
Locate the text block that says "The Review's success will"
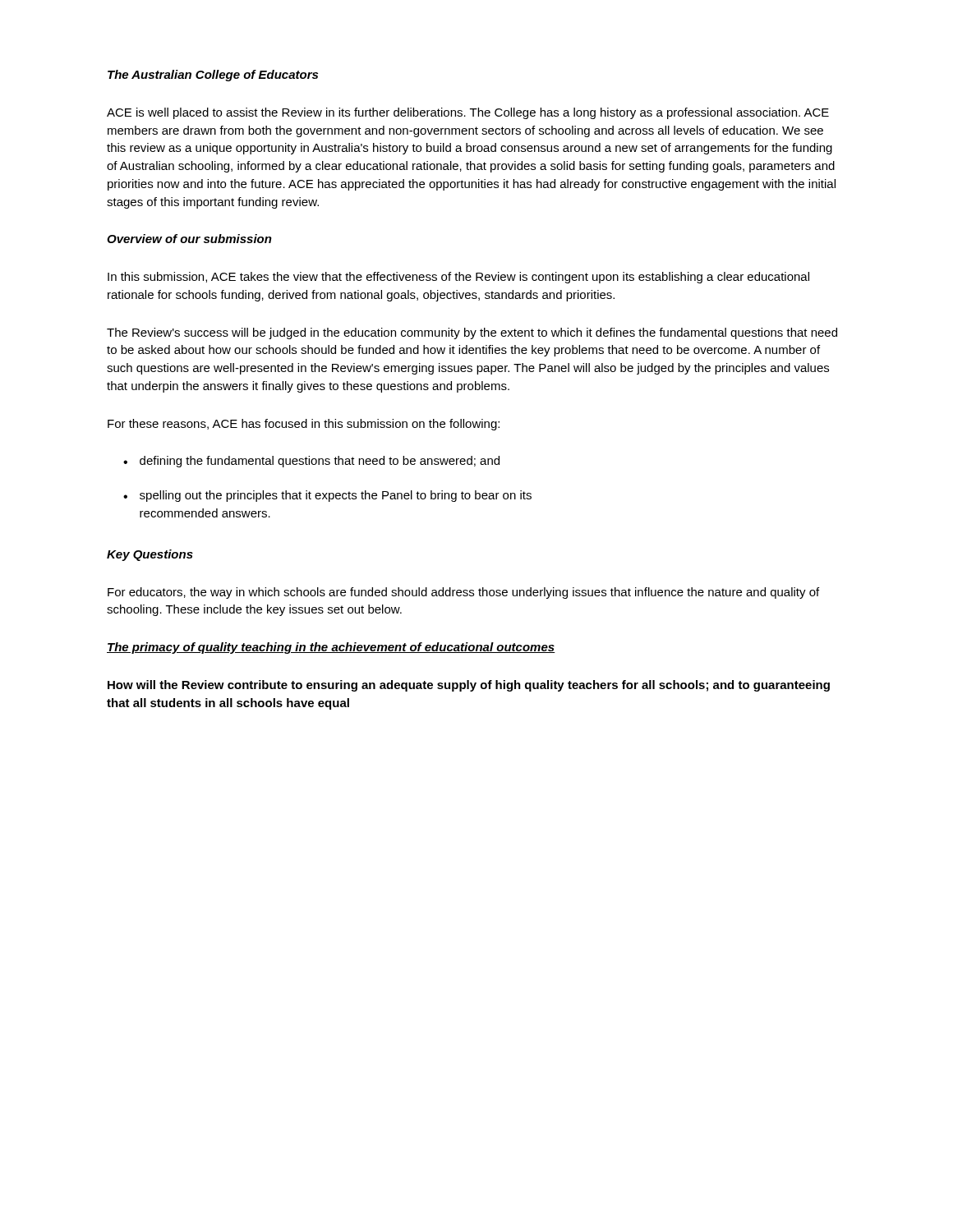click(x=472, y=359)
